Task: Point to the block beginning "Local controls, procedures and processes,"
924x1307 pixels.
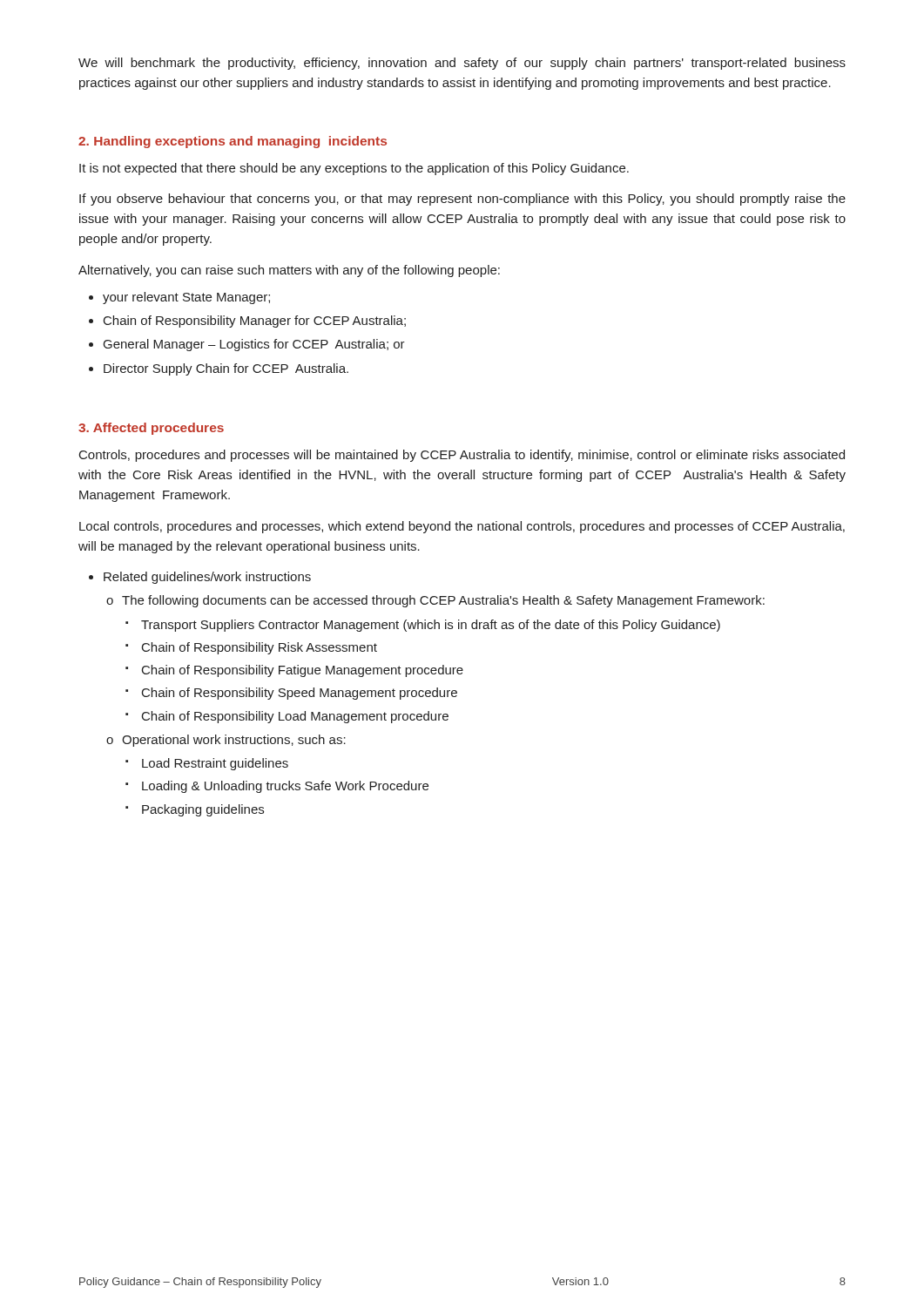Action: click(462, 536)
